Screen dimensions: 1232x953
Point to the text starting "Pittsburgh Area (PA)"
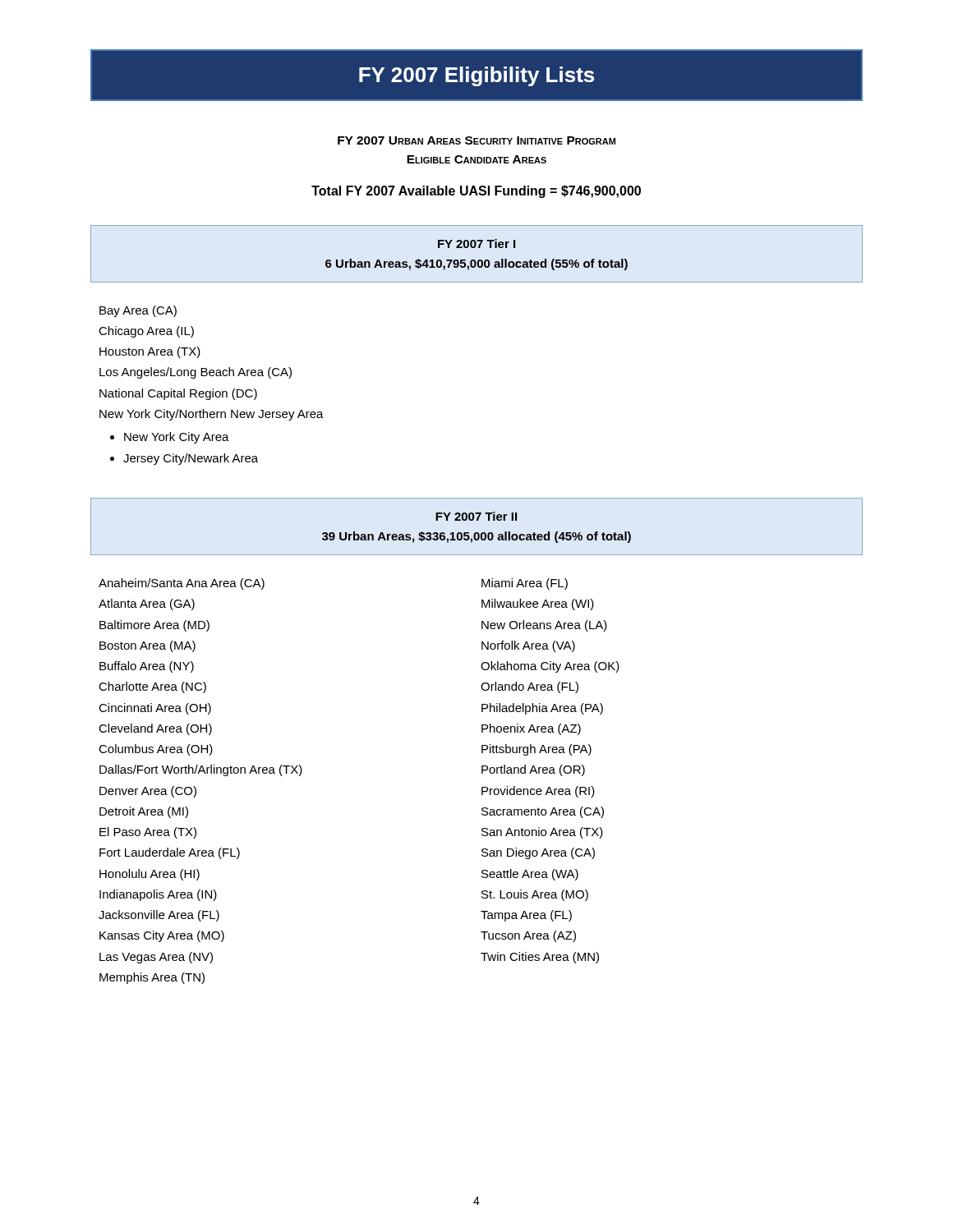536,750
